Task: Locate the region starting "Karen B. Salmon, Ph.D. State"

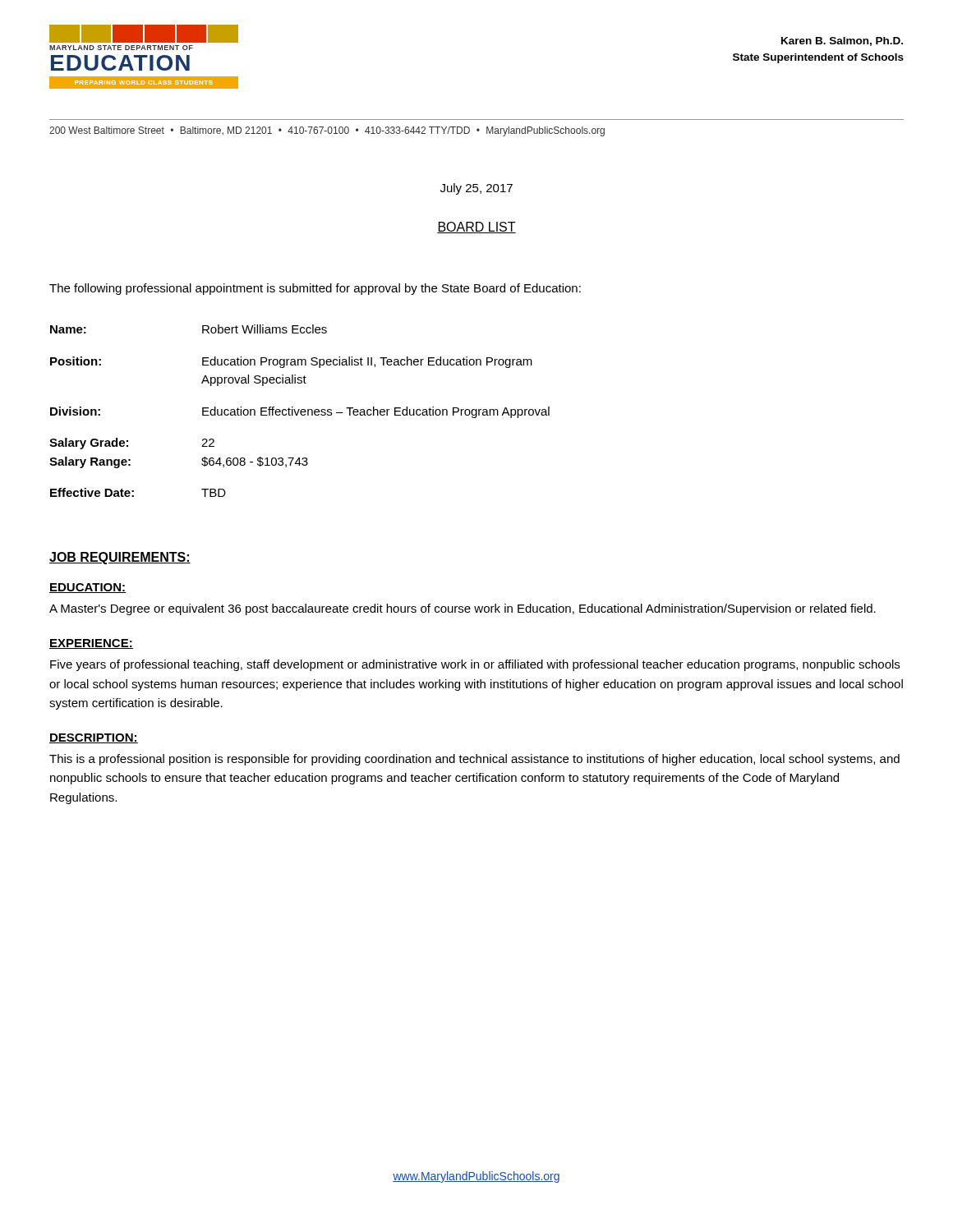Action: coord(818,49)
